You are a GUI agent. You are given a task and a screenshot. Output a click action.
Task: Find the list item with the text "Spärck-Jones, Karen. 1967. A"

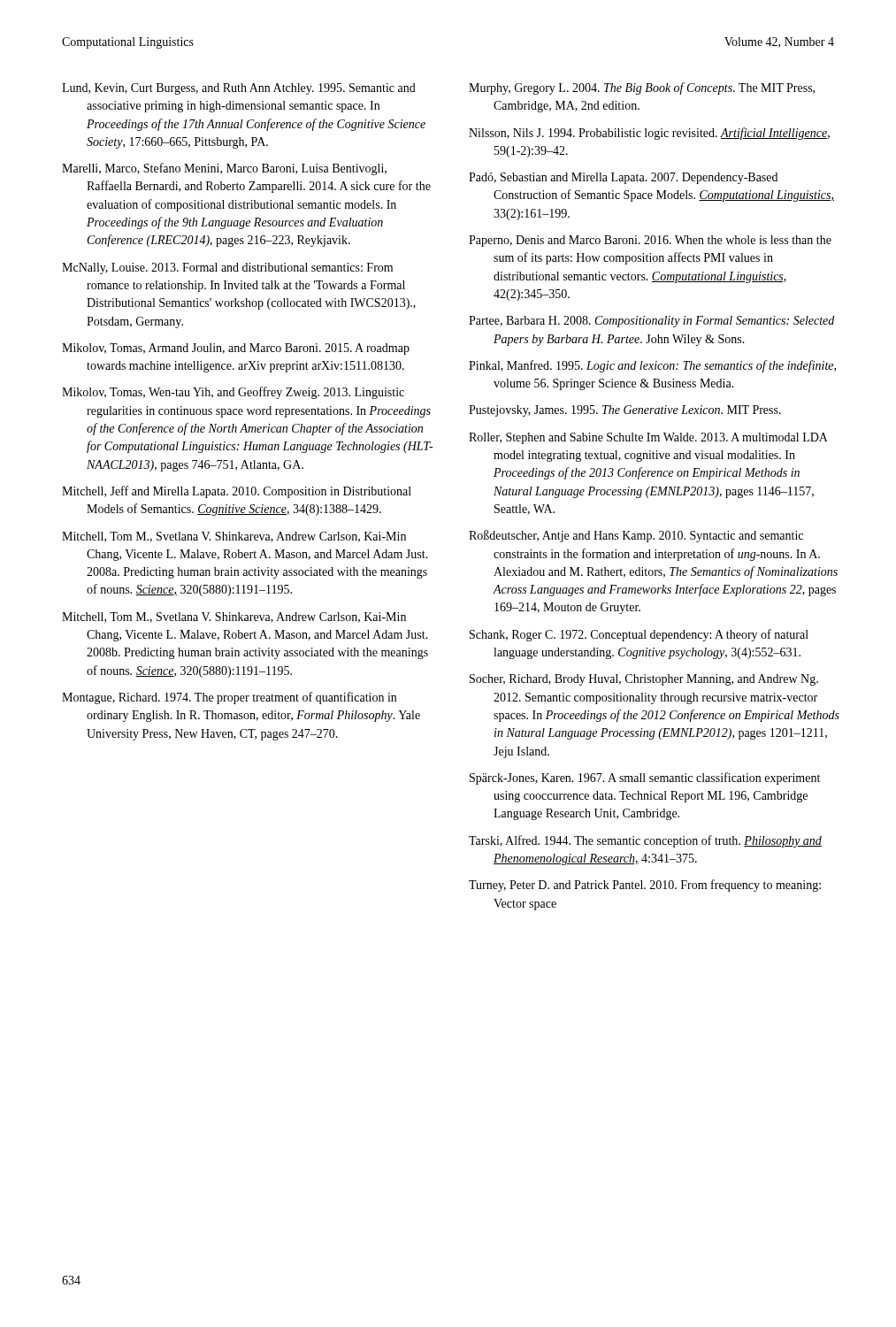tap(644, 796)
